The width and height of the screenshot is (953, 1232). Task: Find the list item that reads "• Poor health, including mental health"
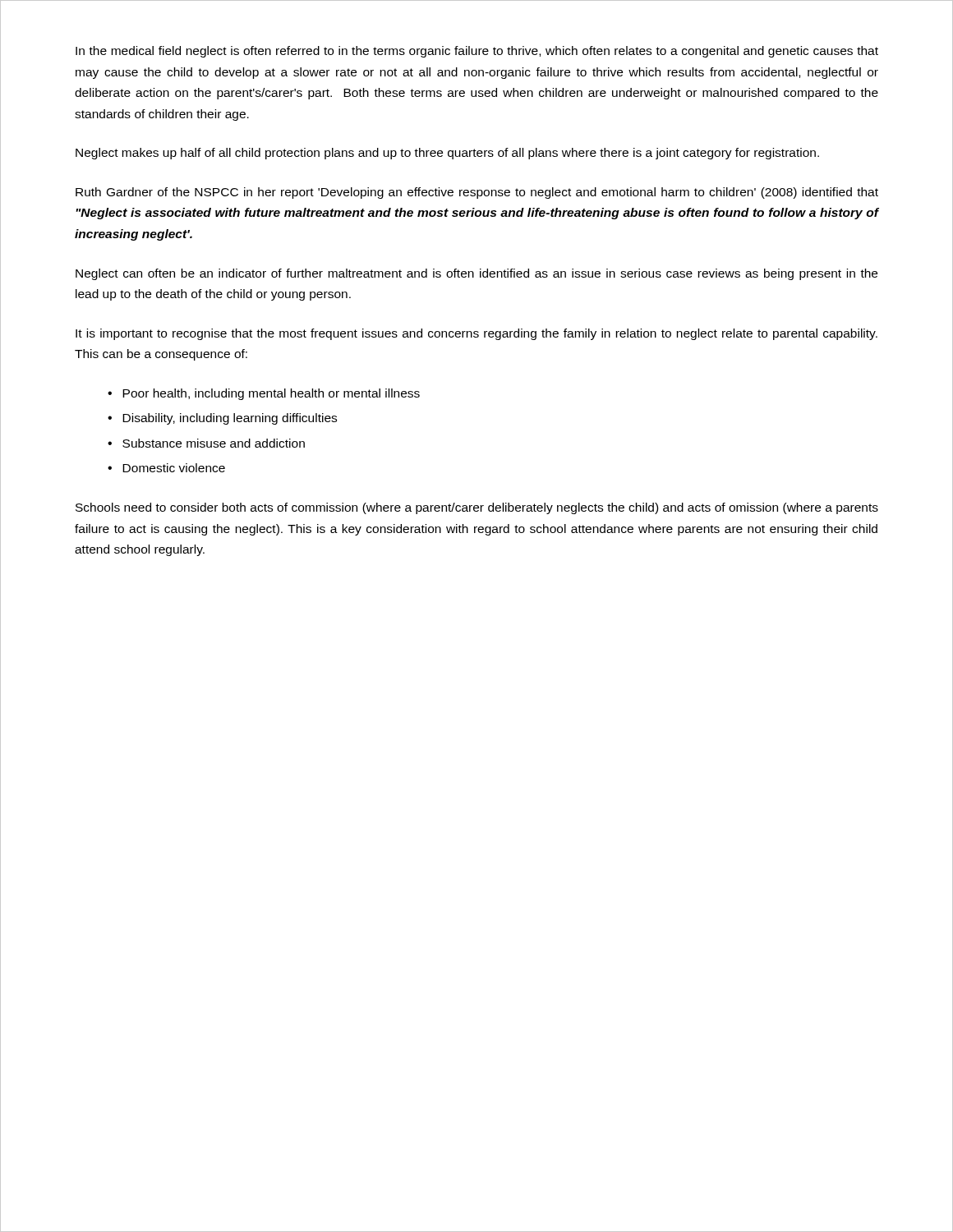pyautogui.click(x=264, y=393)
